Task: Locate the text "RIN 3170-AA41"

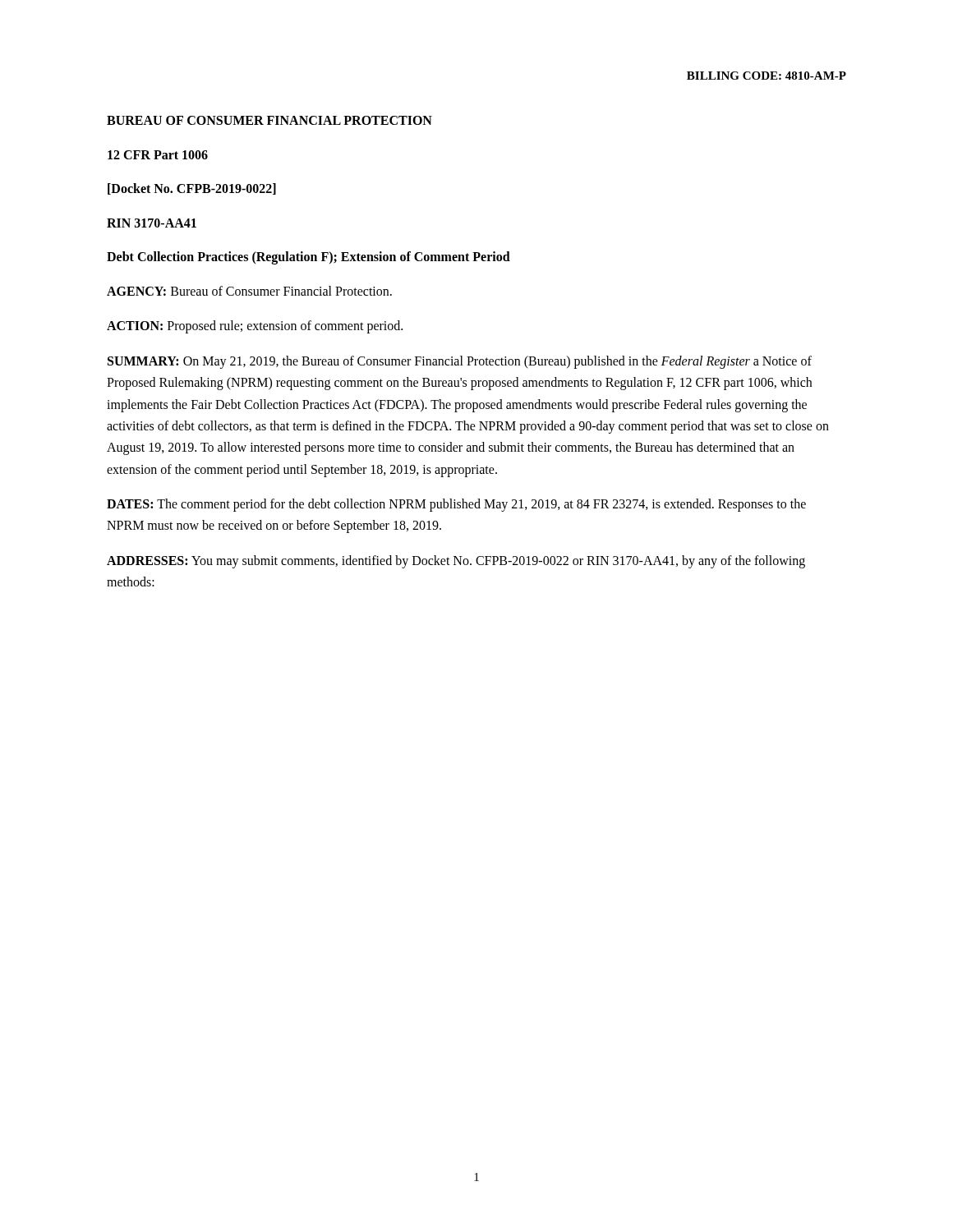Action: 152,223
